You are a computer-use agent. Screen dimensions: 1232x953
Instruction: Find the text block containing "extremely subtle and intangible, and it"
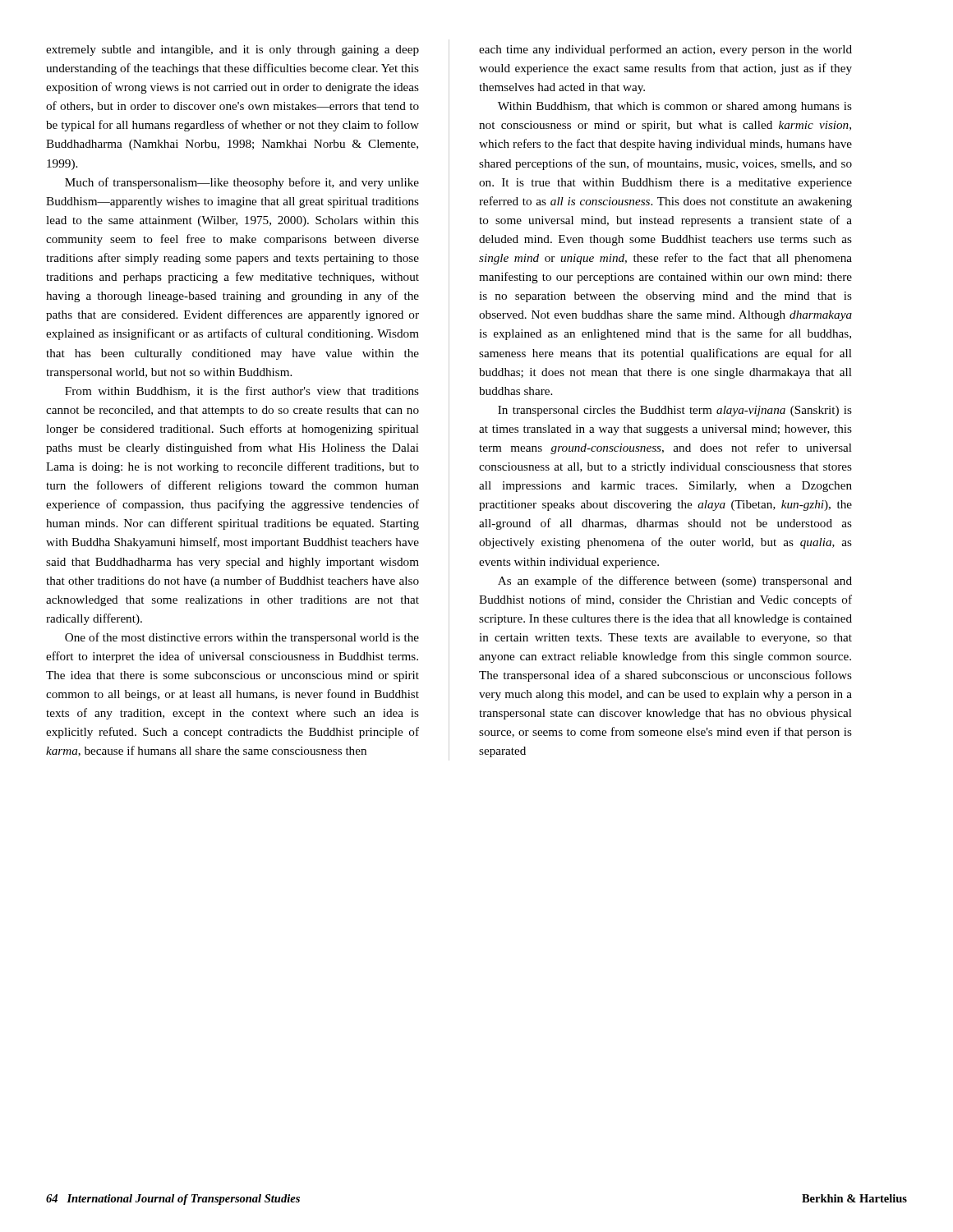pos(233,106)
